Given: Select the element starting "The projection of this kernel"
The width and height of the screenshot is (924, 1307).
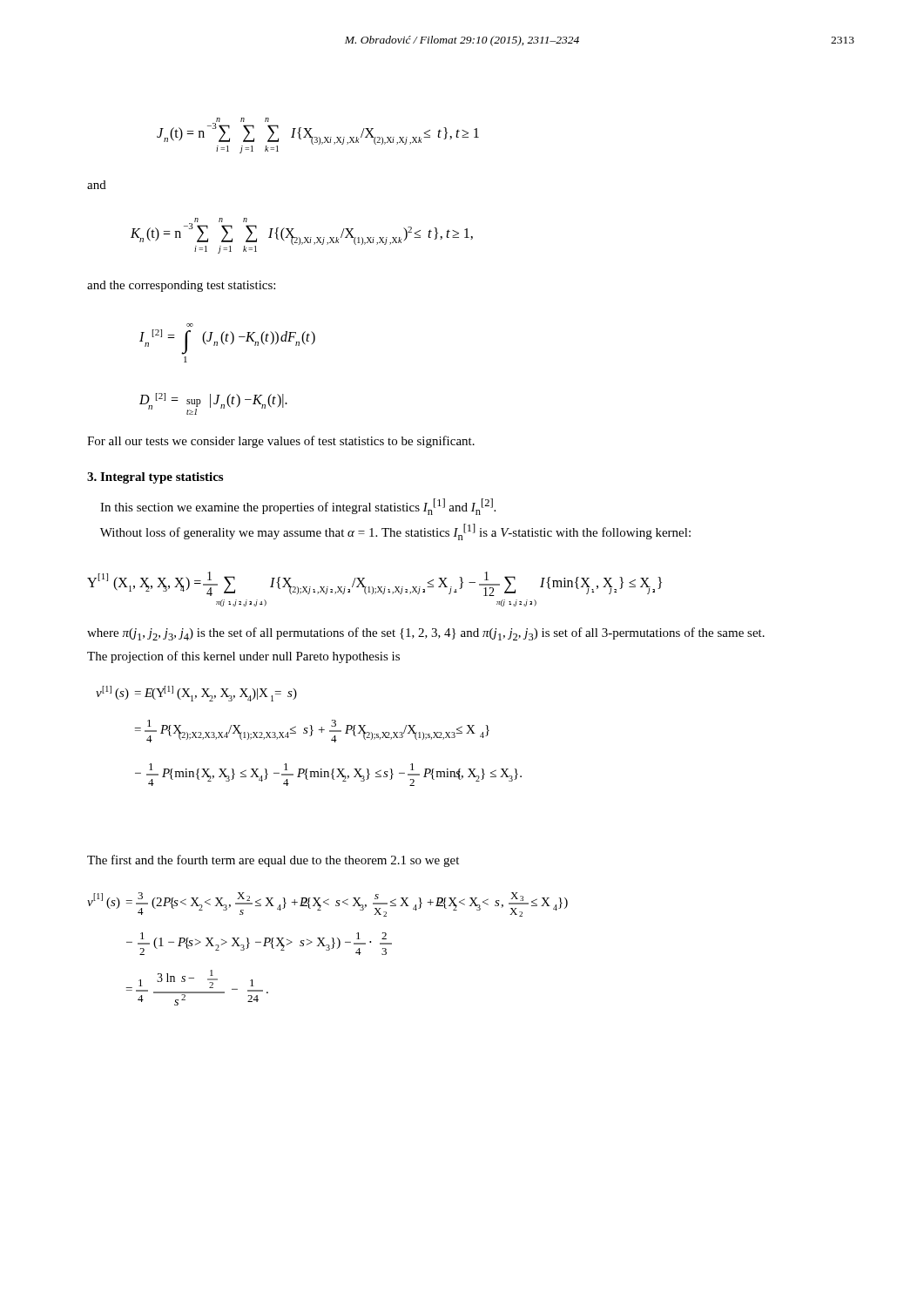Looking at the screenshot, I should (244, 656).
